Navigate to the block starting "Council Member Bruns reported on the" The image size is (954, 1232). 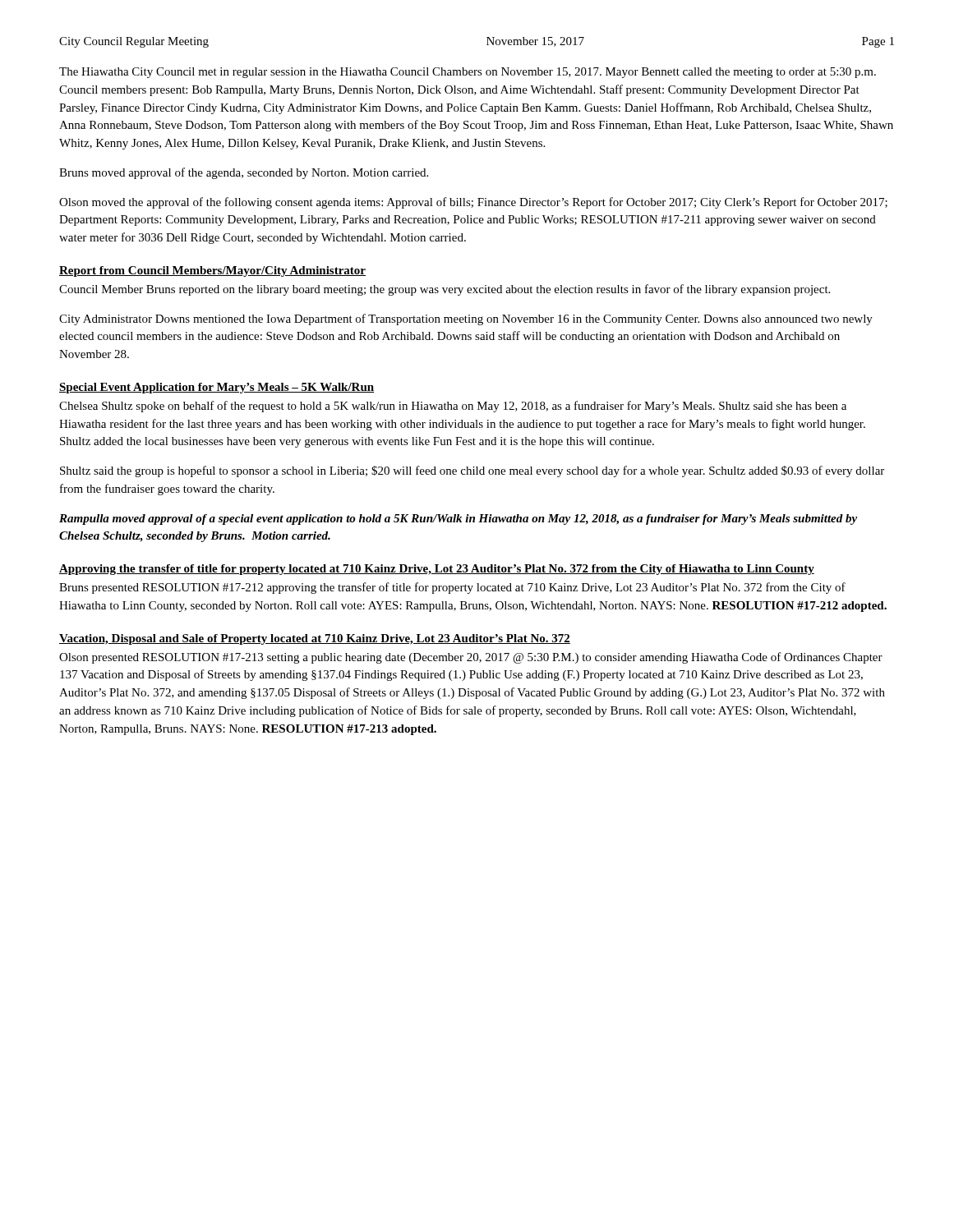pos(477,290)
